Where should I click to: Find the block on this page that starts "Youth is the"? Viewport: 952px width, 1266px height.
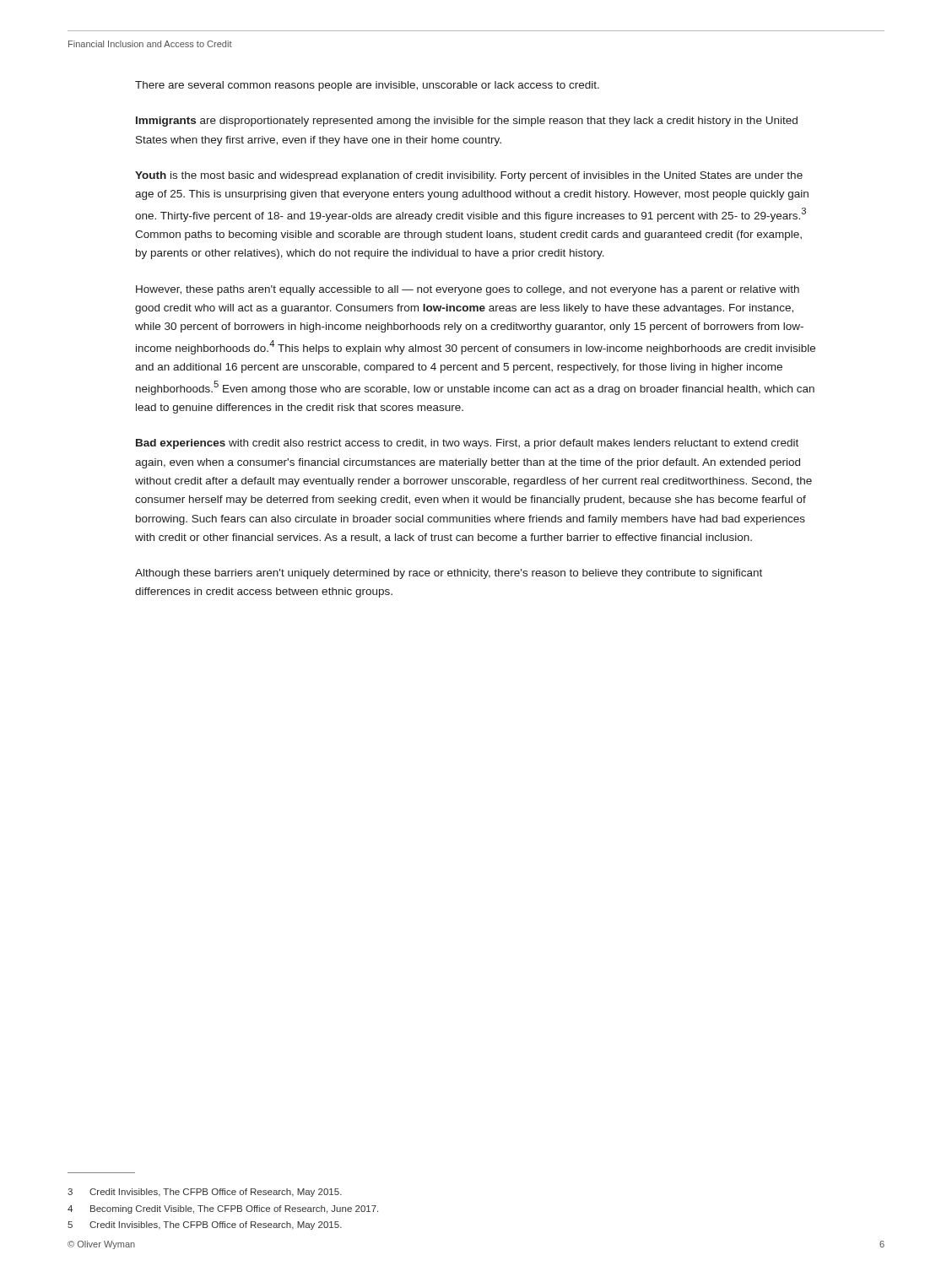(472, 214)
